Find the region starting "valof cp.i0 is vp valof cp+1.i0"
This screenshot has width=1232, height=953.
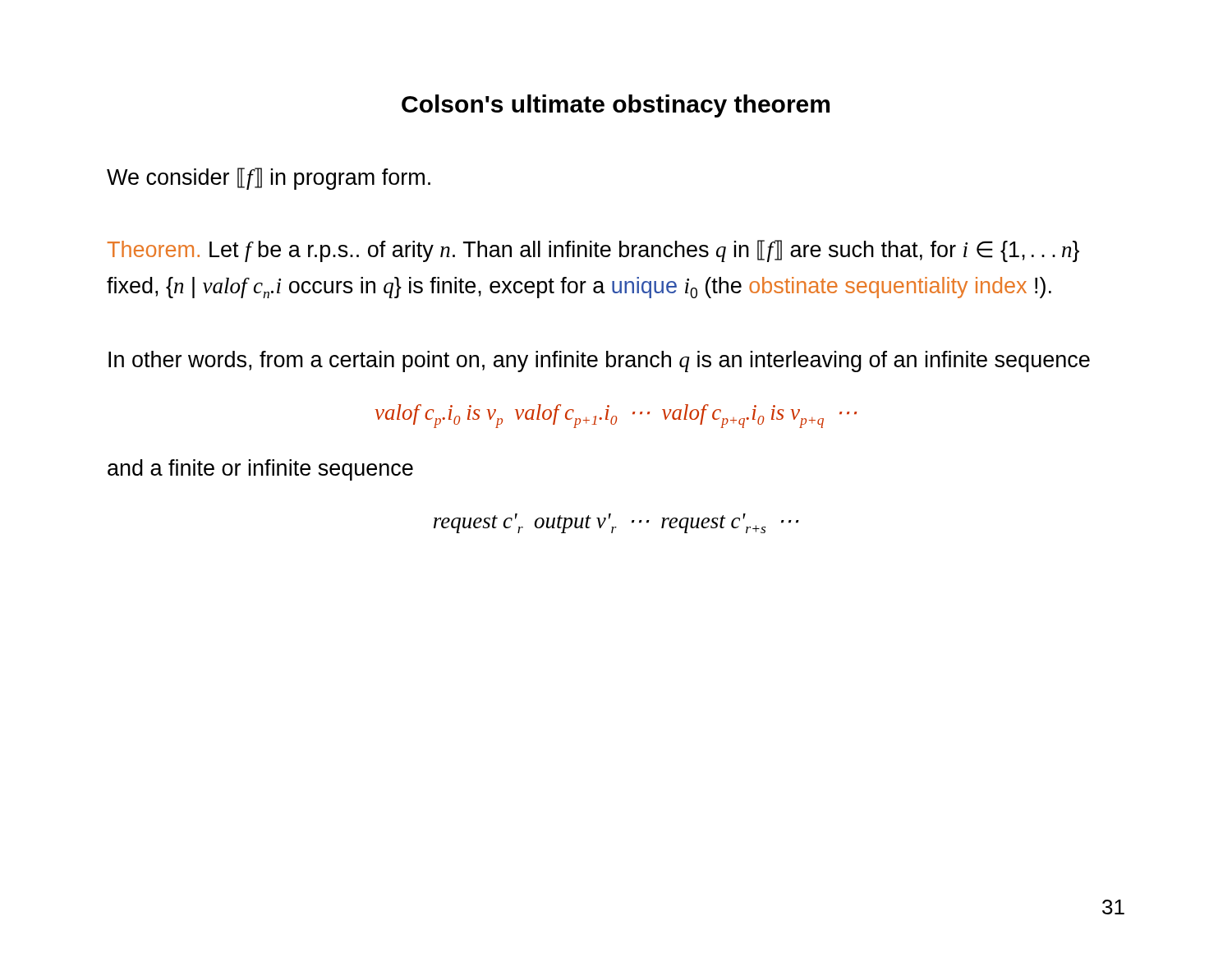click(x=616, y=414)
